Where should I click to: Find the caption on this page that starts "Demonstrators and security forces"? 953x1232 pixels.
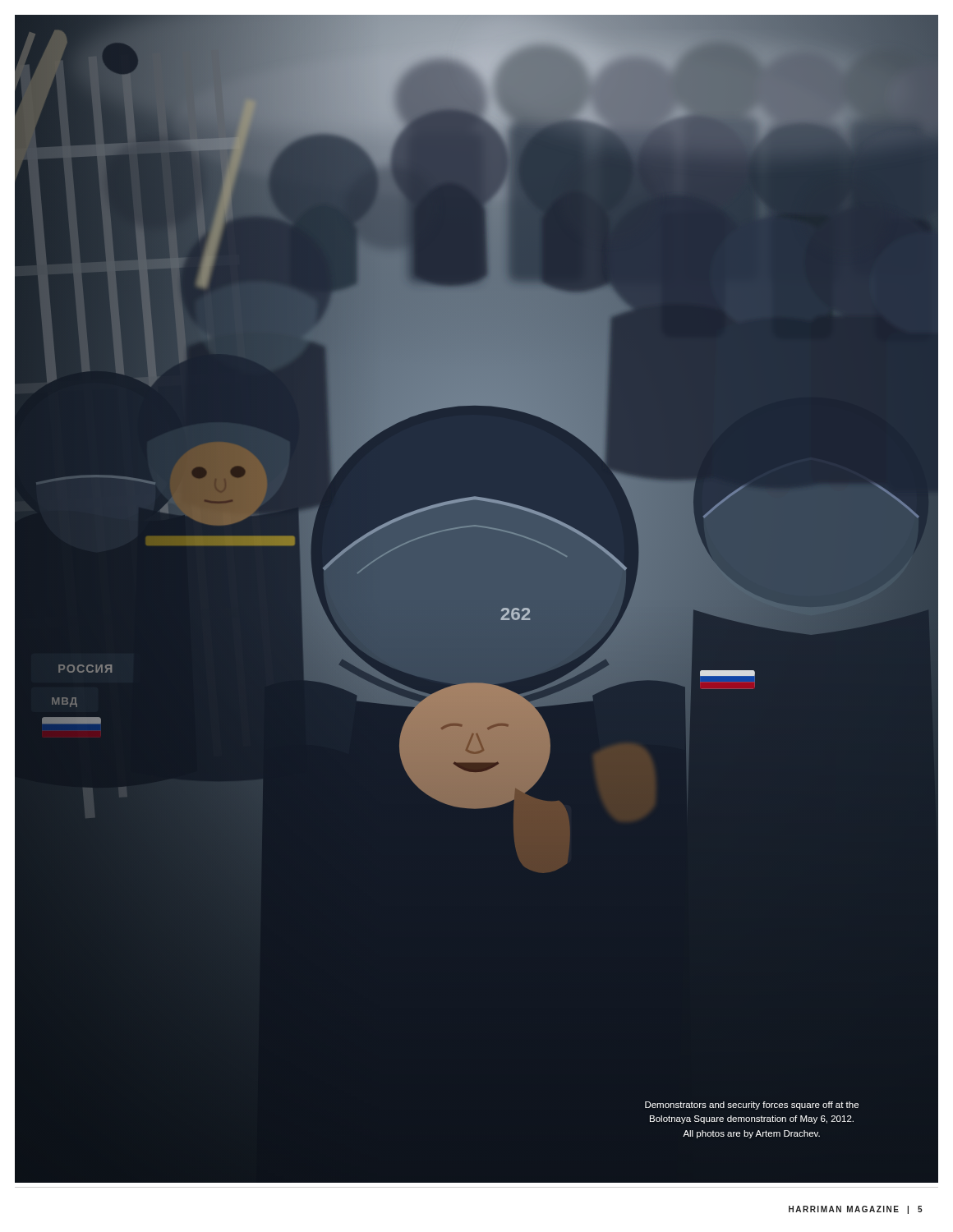point(752,1119)
